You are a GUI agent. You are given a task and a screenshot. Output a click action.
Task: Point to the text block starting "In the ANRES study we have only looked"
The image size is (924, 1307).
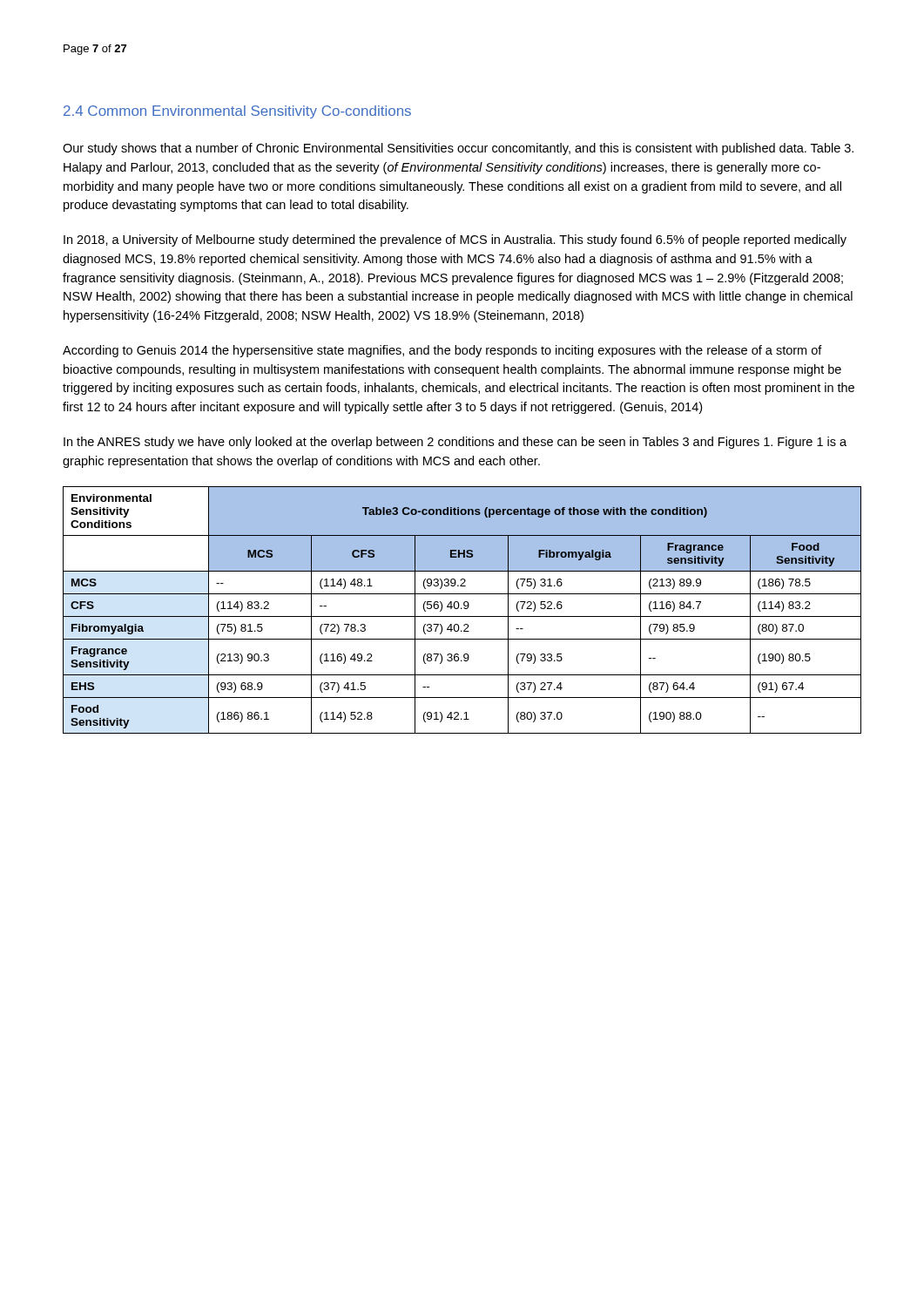pos(455,451)
